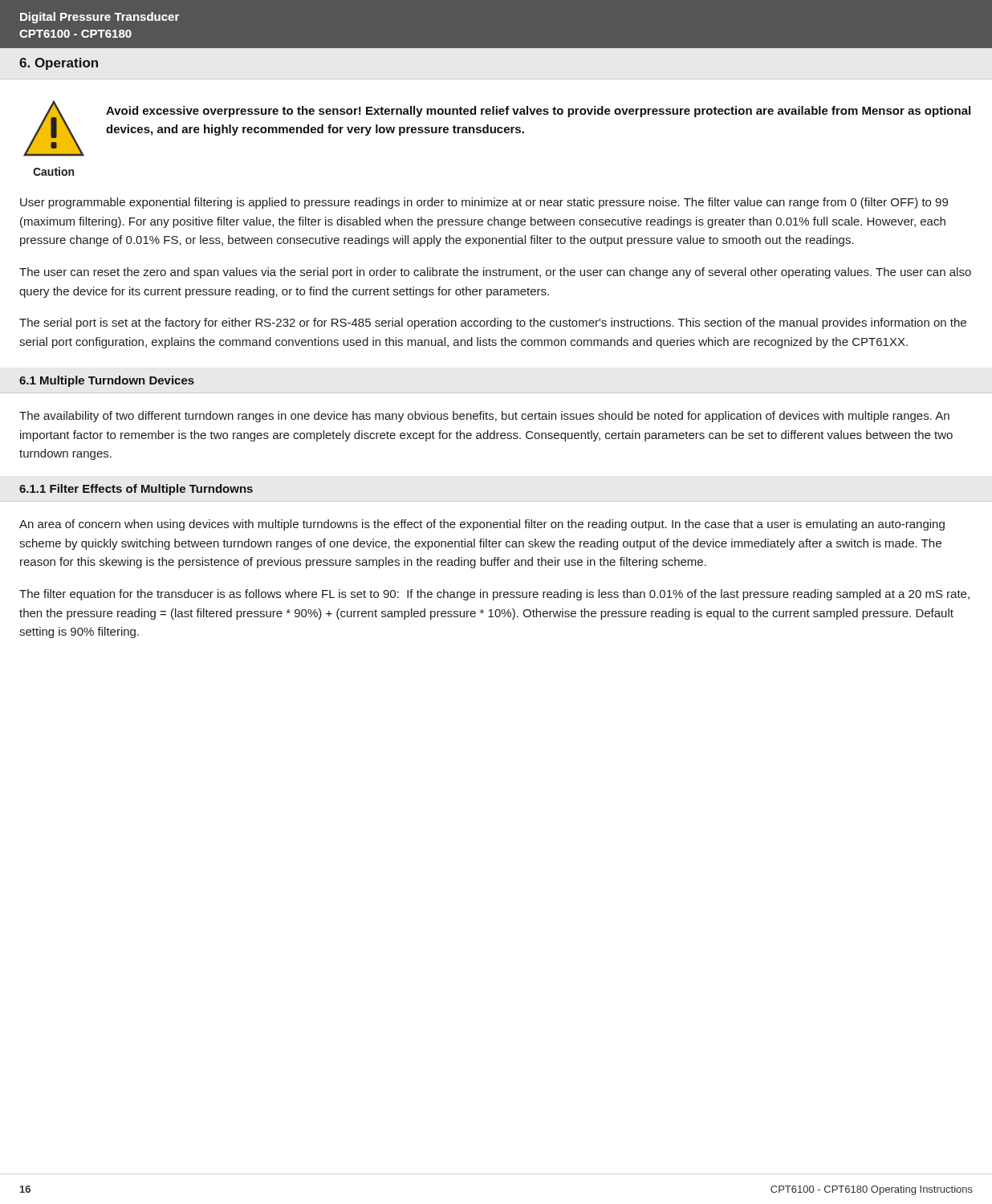
Task: Find the text block that says "The user can reset"
Action: [x=495, y=281]
